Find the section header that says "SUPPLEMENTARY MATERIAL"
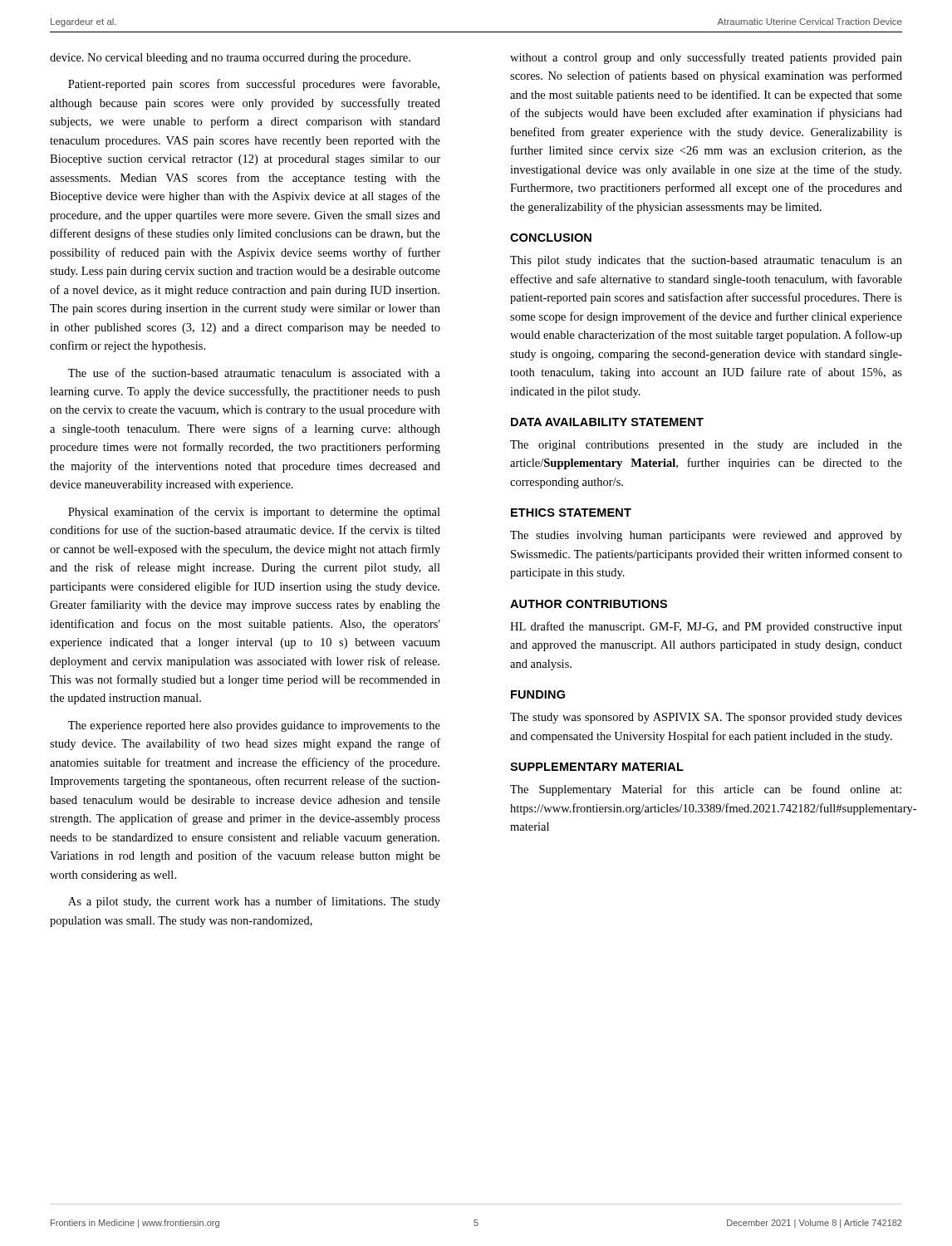Viewport: 952px width, 1246px height. [x=597, y=767]
